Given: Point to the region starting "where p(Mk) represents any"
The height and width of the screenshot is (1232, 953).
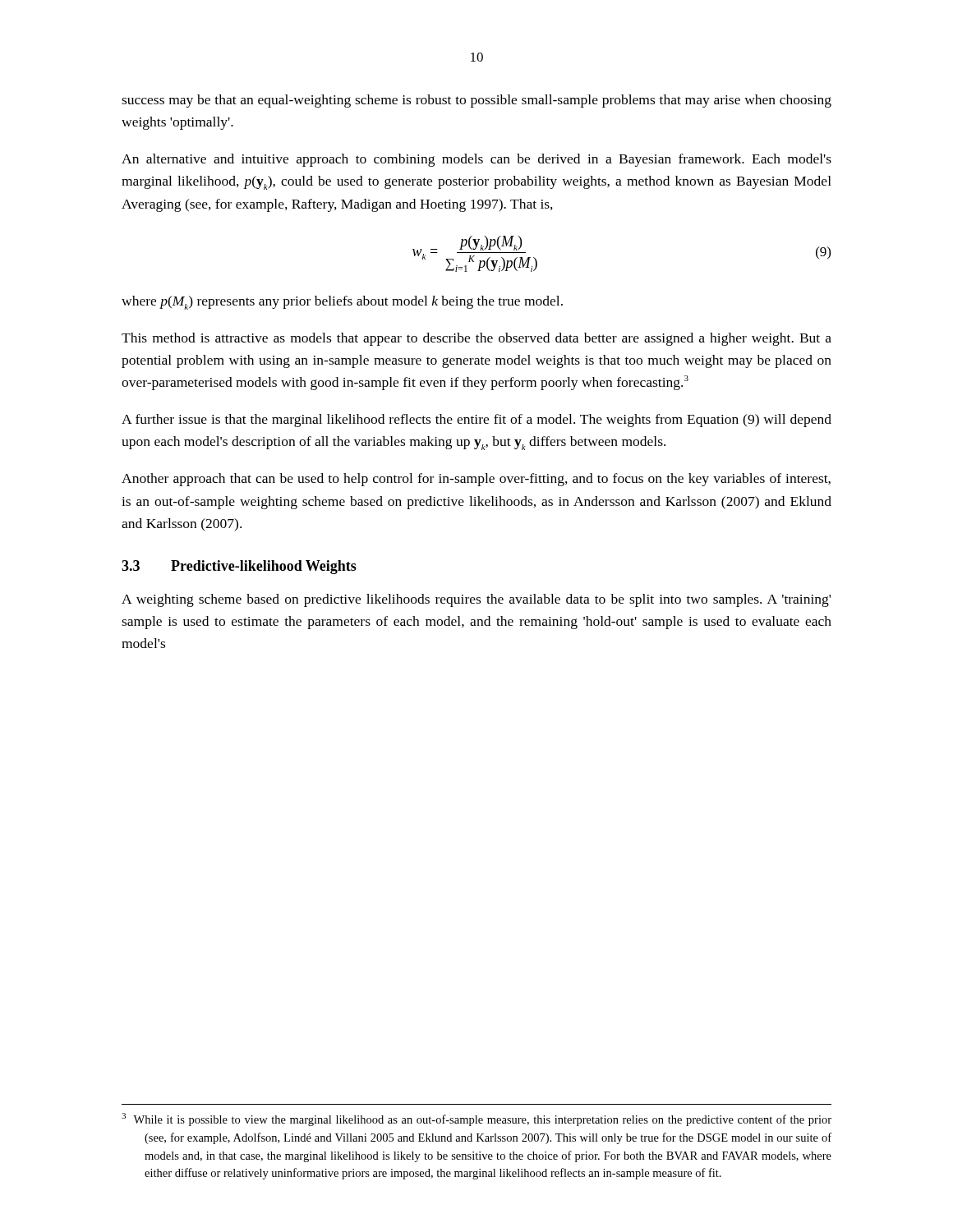Looking at the screenshot, I should 476,412.
